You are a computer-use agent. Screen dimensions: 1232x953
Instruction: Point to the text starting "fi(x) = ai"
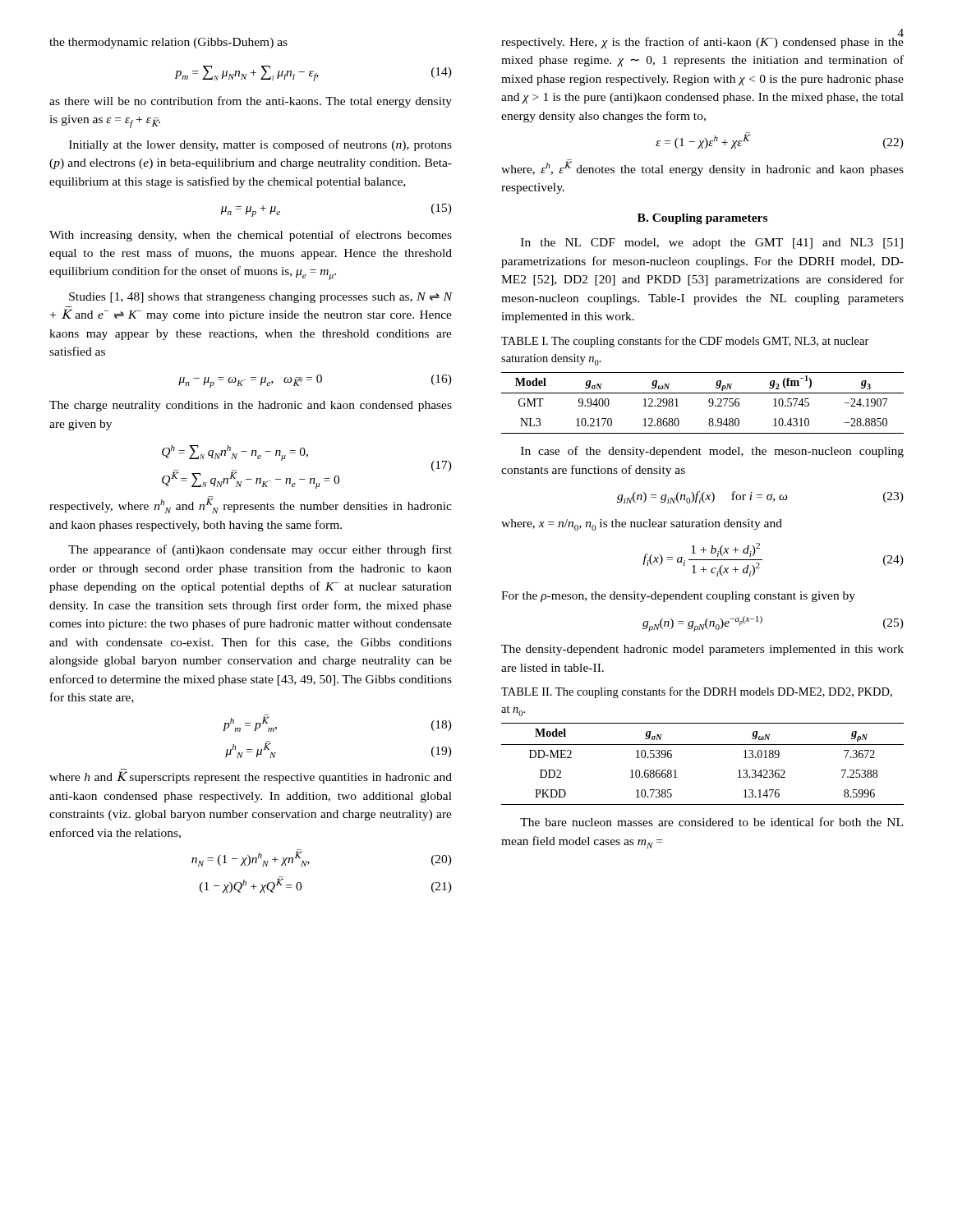coord(702,560)
